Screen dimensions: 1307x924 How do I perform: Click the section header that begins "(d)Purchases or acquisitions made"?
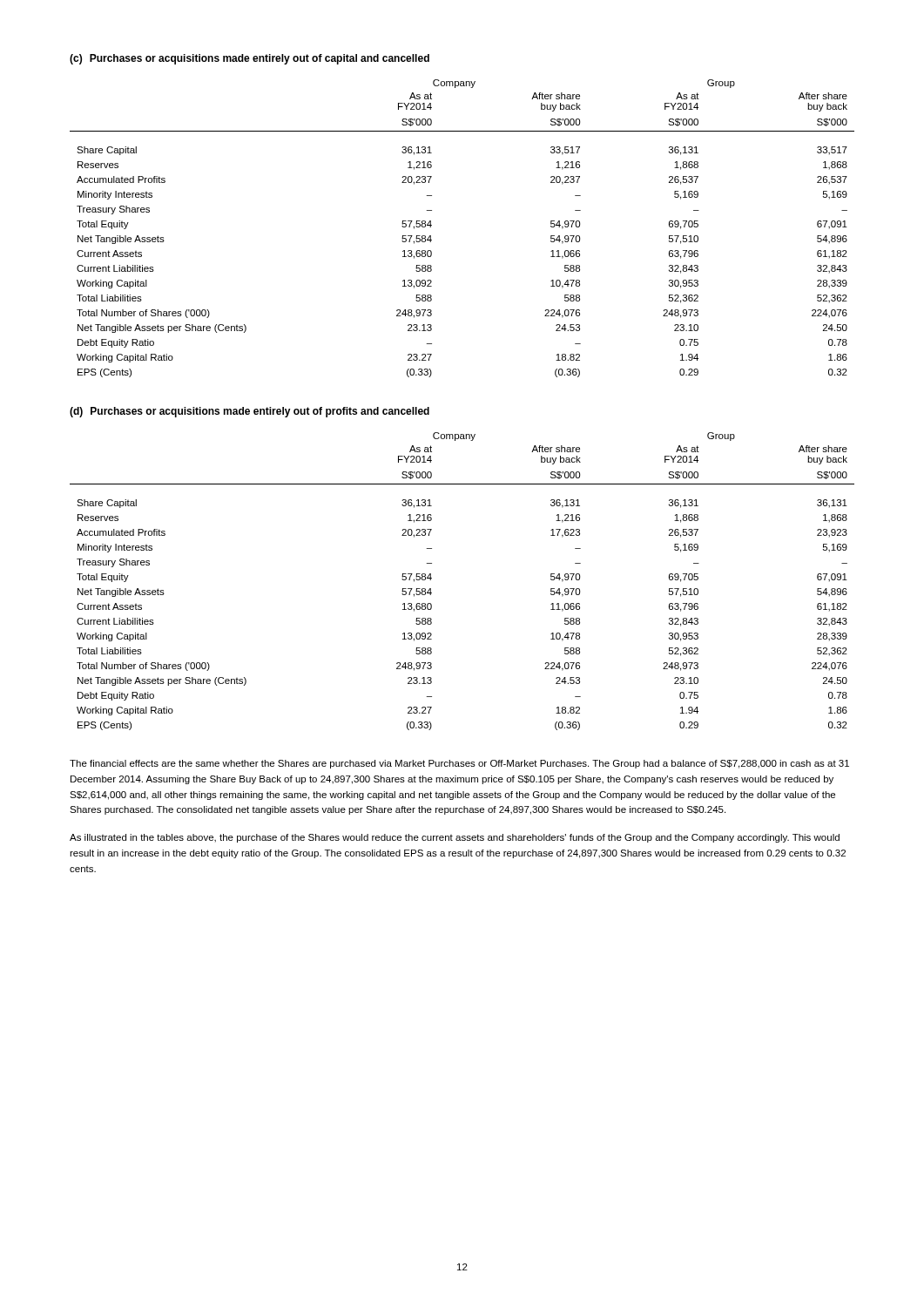[x=250, y=411]
